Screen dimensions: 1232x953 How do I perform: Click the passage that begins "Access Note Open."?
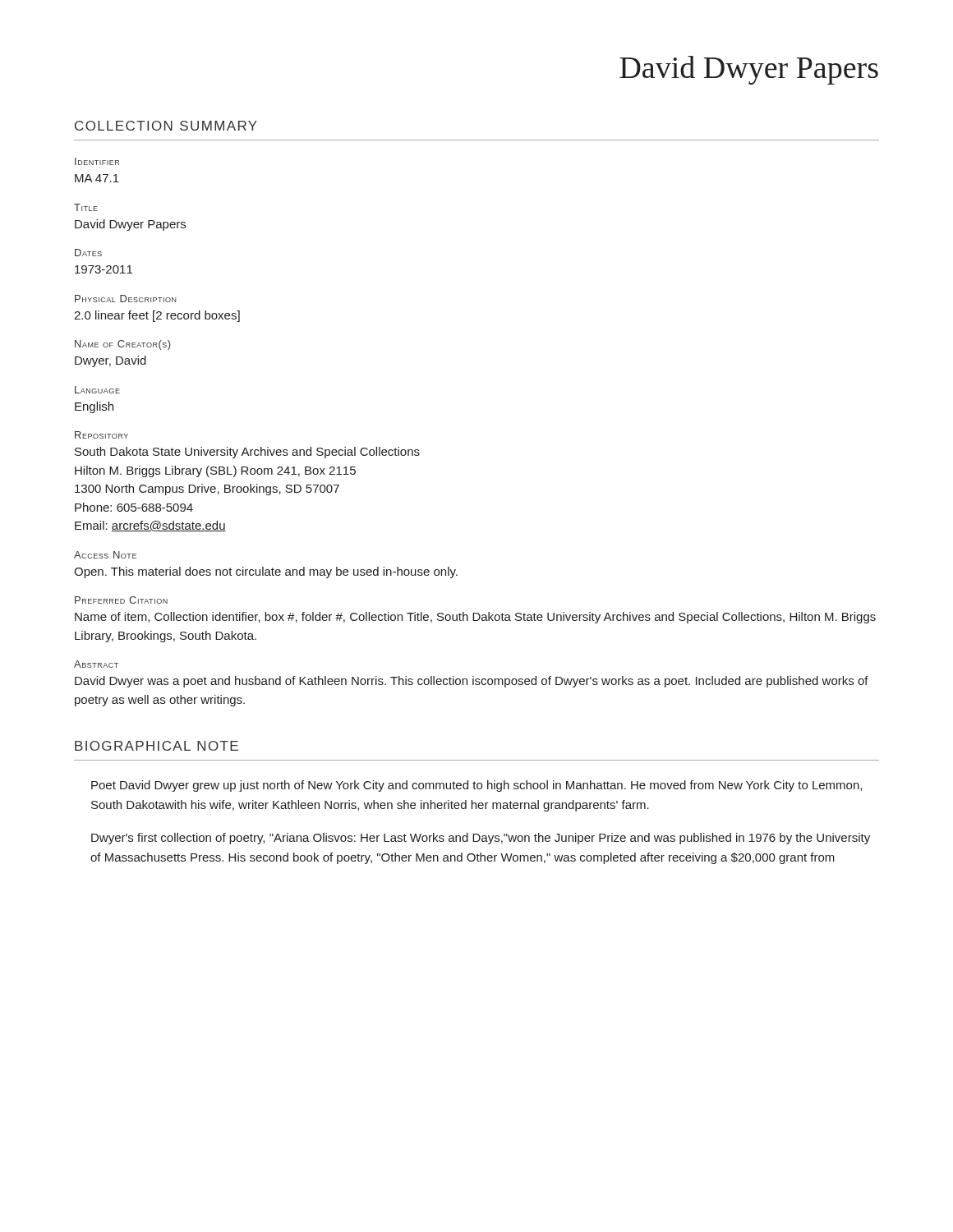point(105,555)
